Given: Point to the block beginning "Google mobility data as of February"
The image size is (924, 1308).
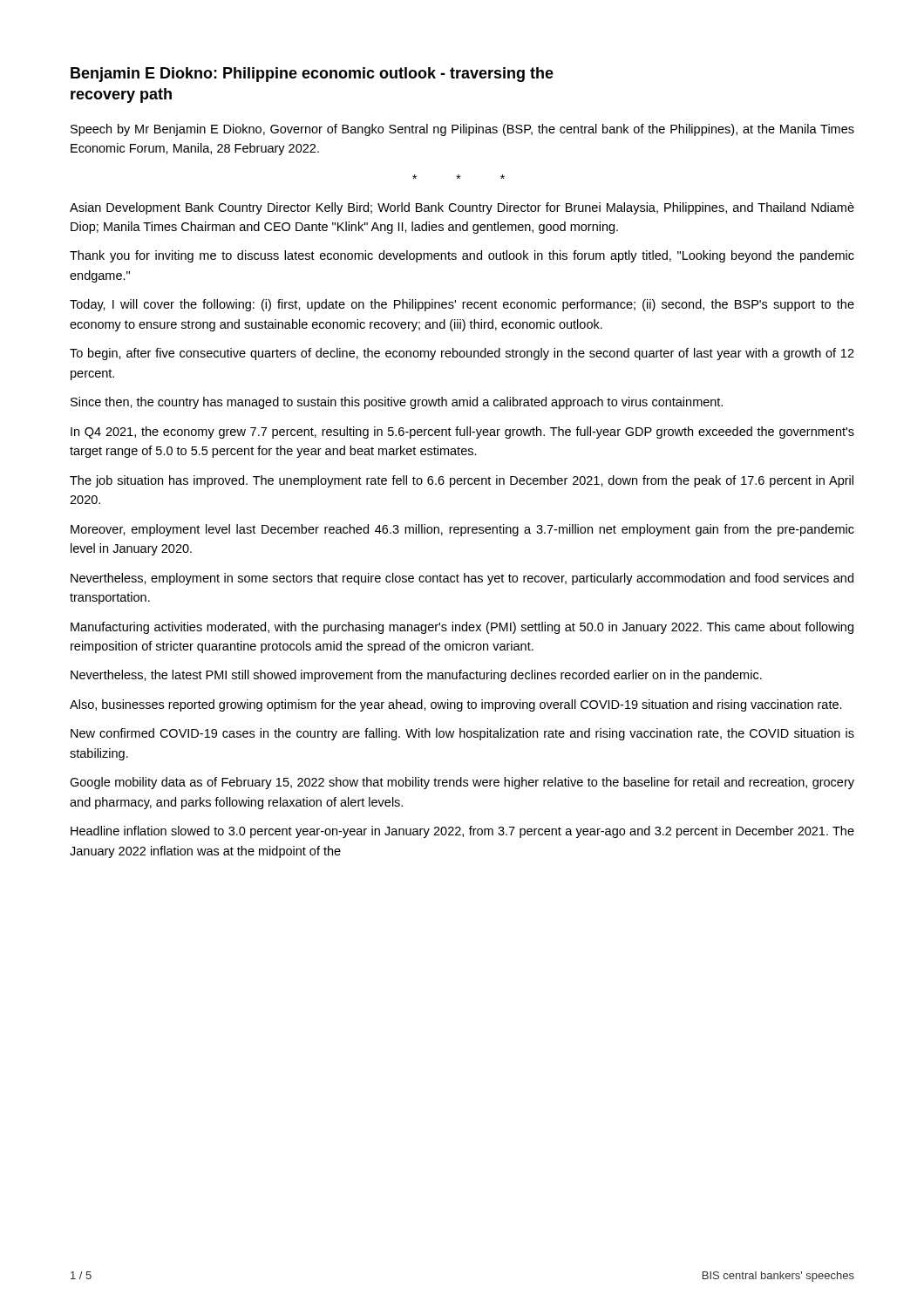Looking at the screenshot, I should 462,792.
